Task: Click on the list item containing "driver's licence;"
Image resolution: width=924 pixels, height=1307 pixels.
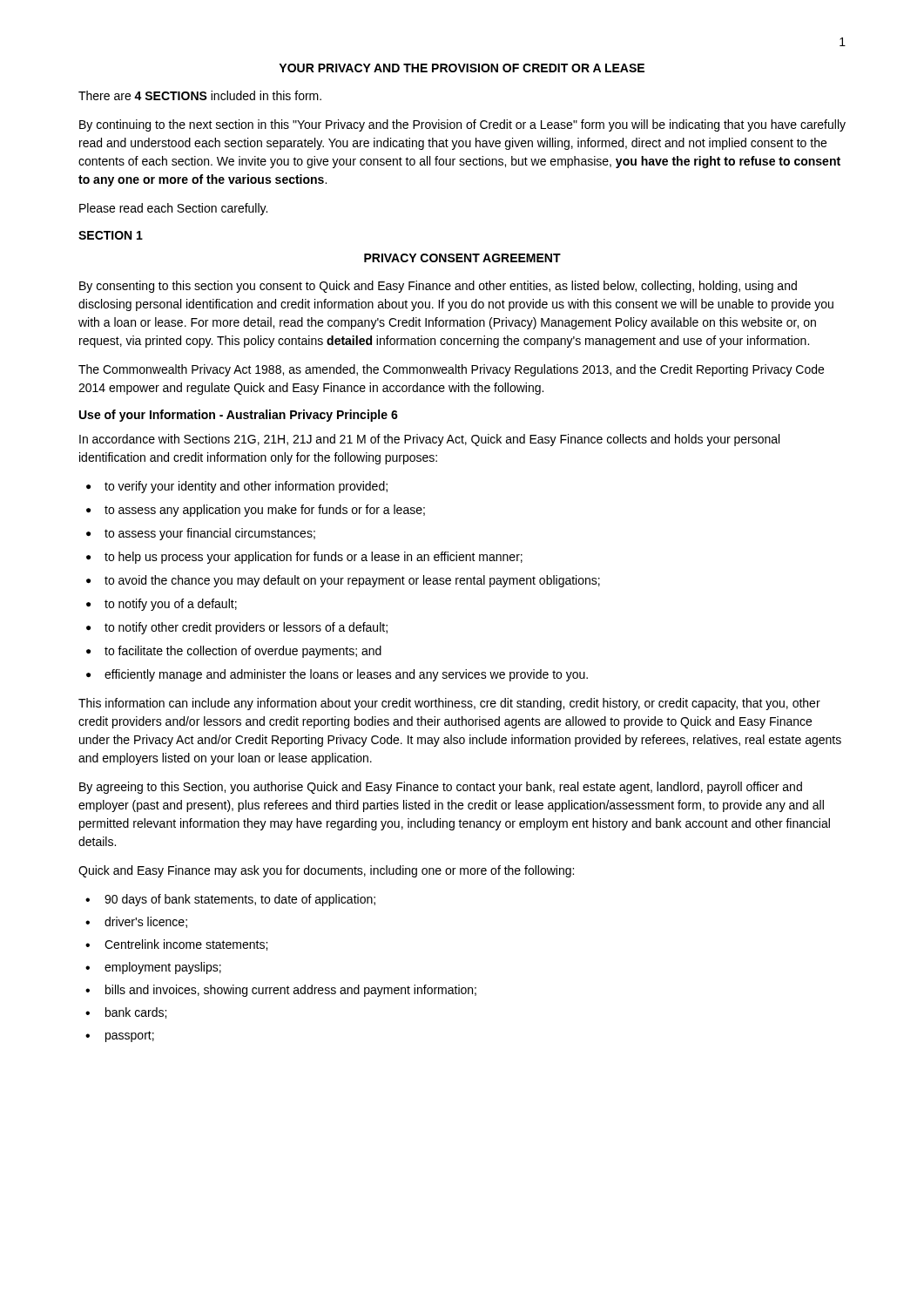Action: click(x=136, y=922)
